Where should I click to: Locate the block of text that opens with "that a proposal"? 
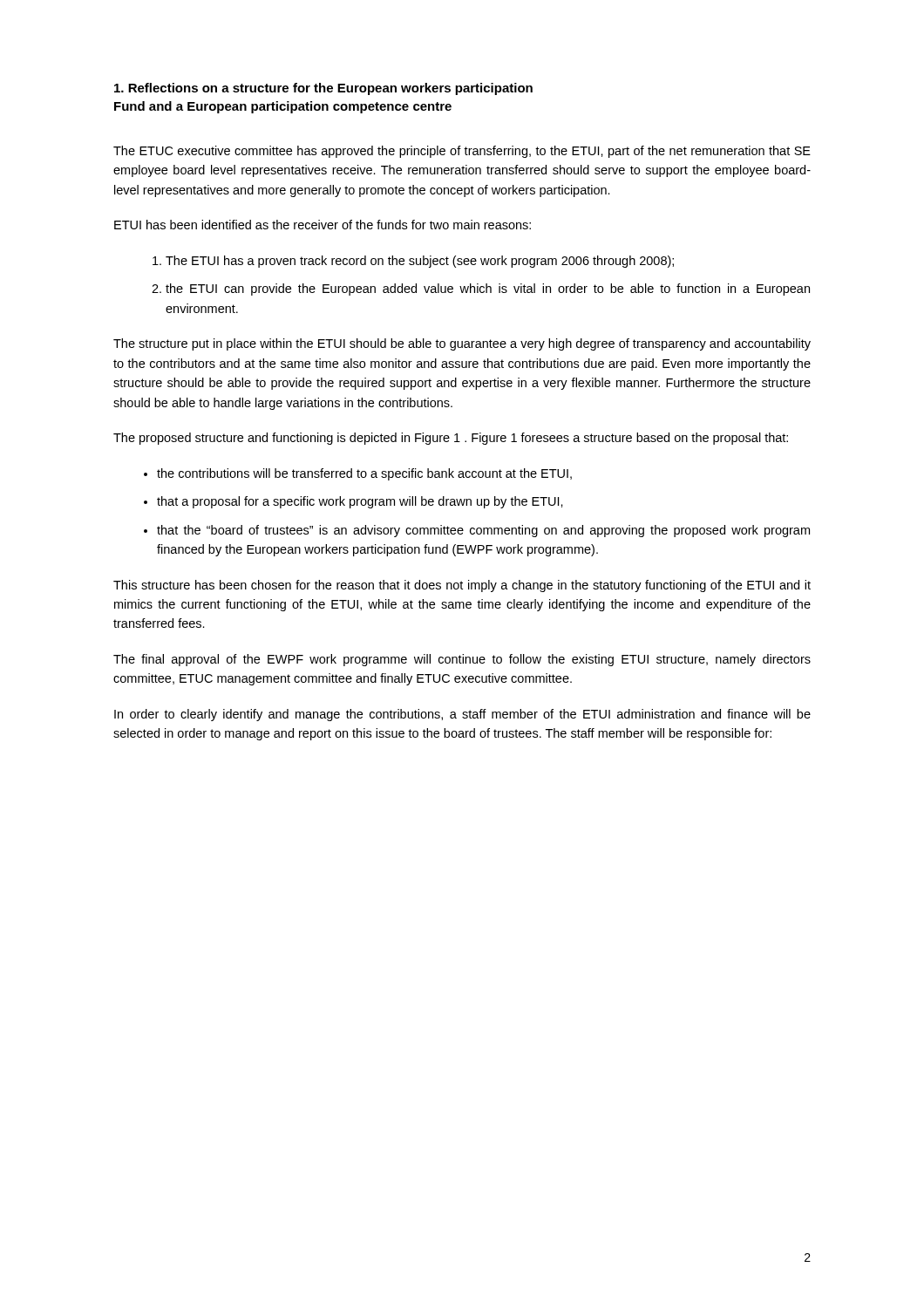360,501
